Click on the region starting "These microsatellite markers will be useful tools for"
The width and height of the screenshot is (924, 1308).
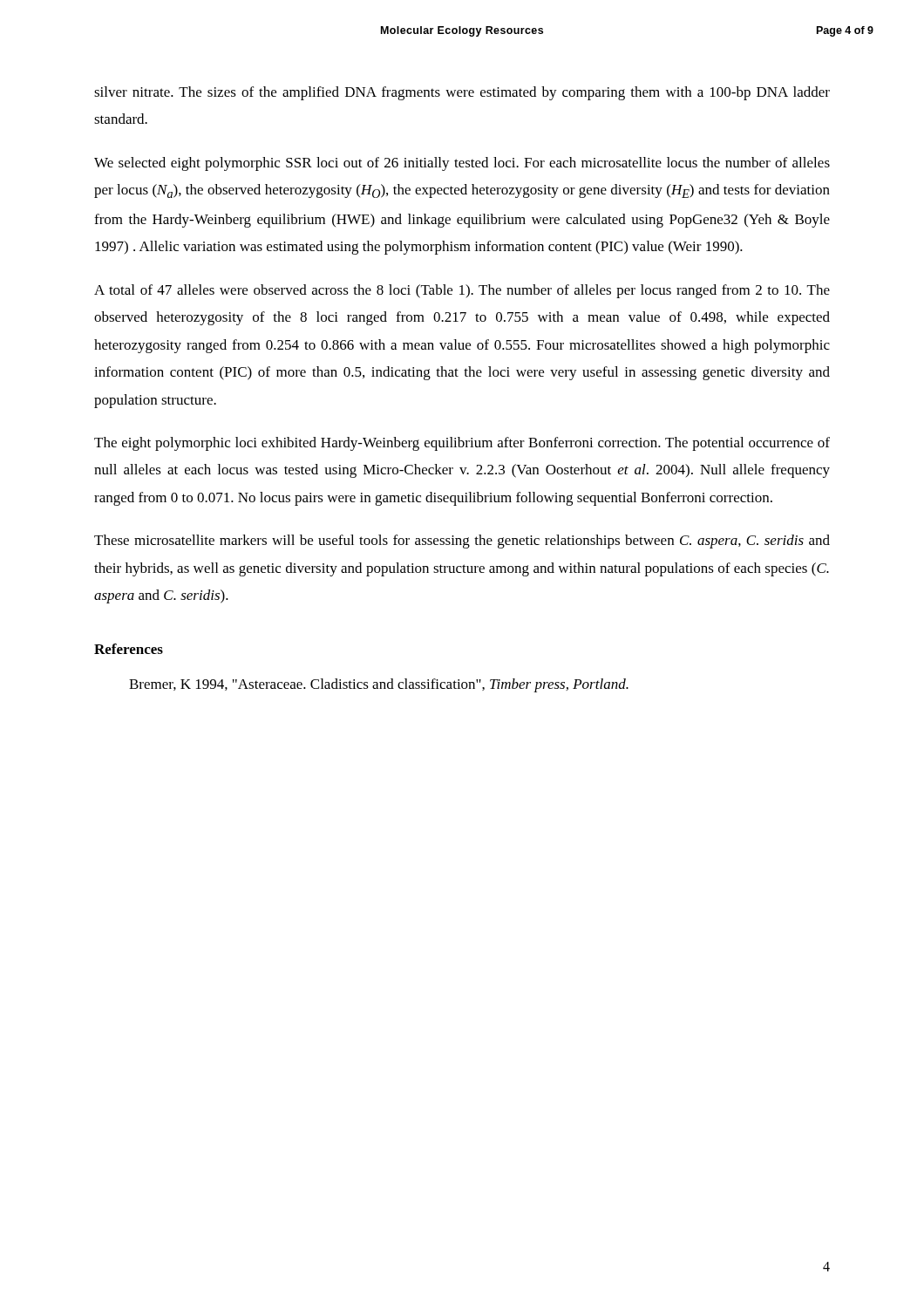pos(462,568)
